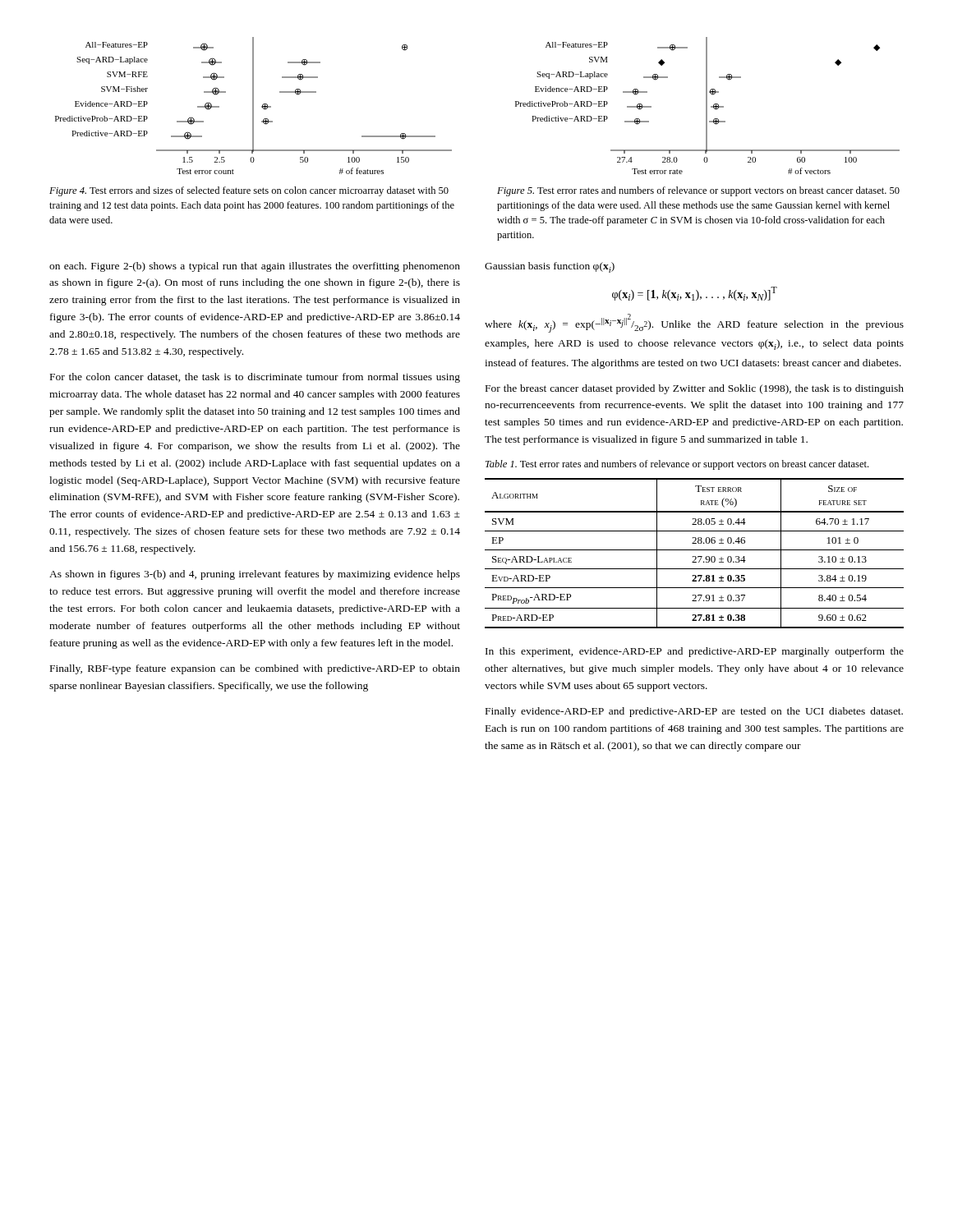953x1232 pixels.
Task: Click on the region starting "Table 1. Test error"
Action: (677, 464)
